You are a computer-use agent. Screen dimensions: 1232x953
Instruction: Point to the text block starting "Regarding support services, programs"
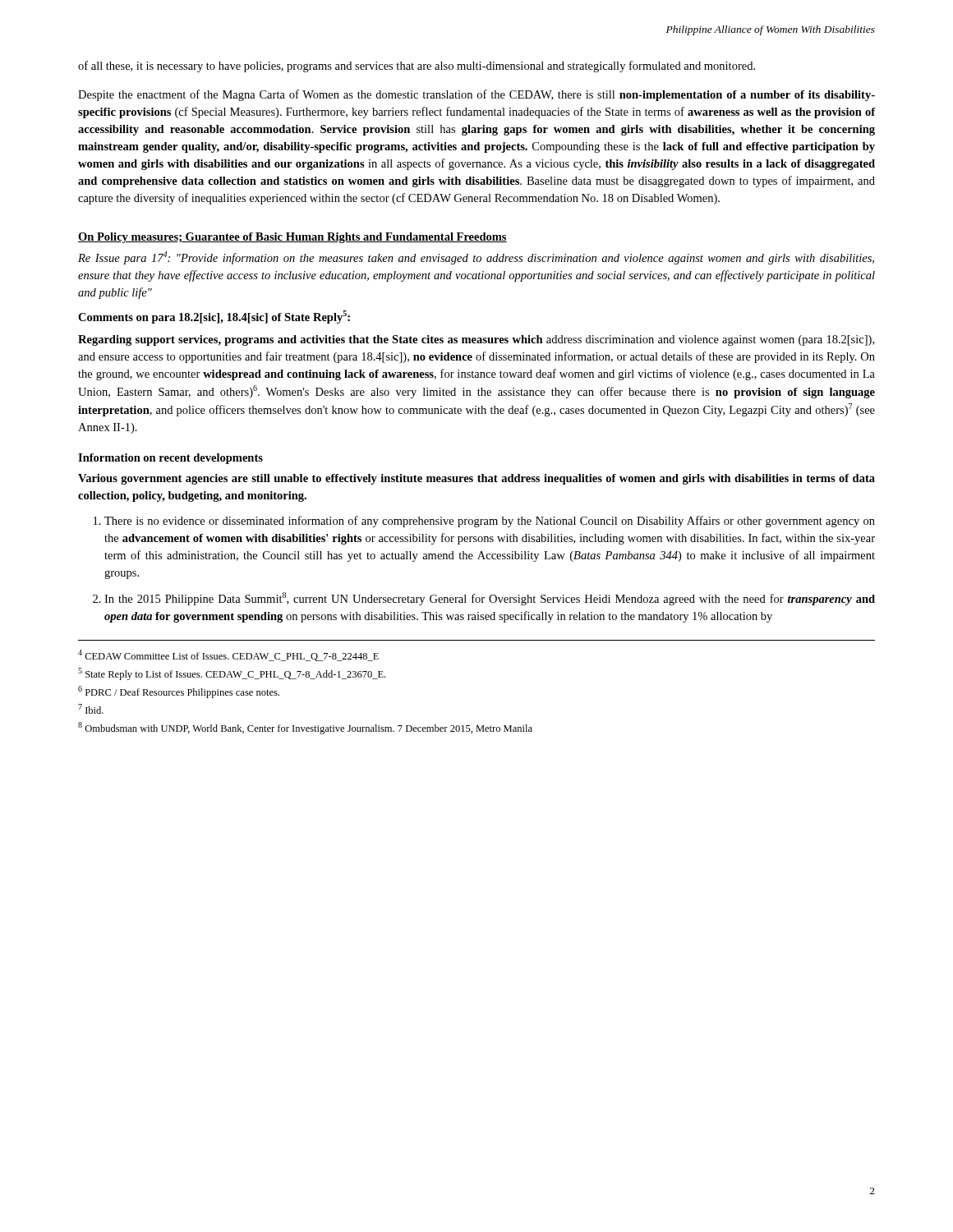pyautogui.click(x=476, y=383)
